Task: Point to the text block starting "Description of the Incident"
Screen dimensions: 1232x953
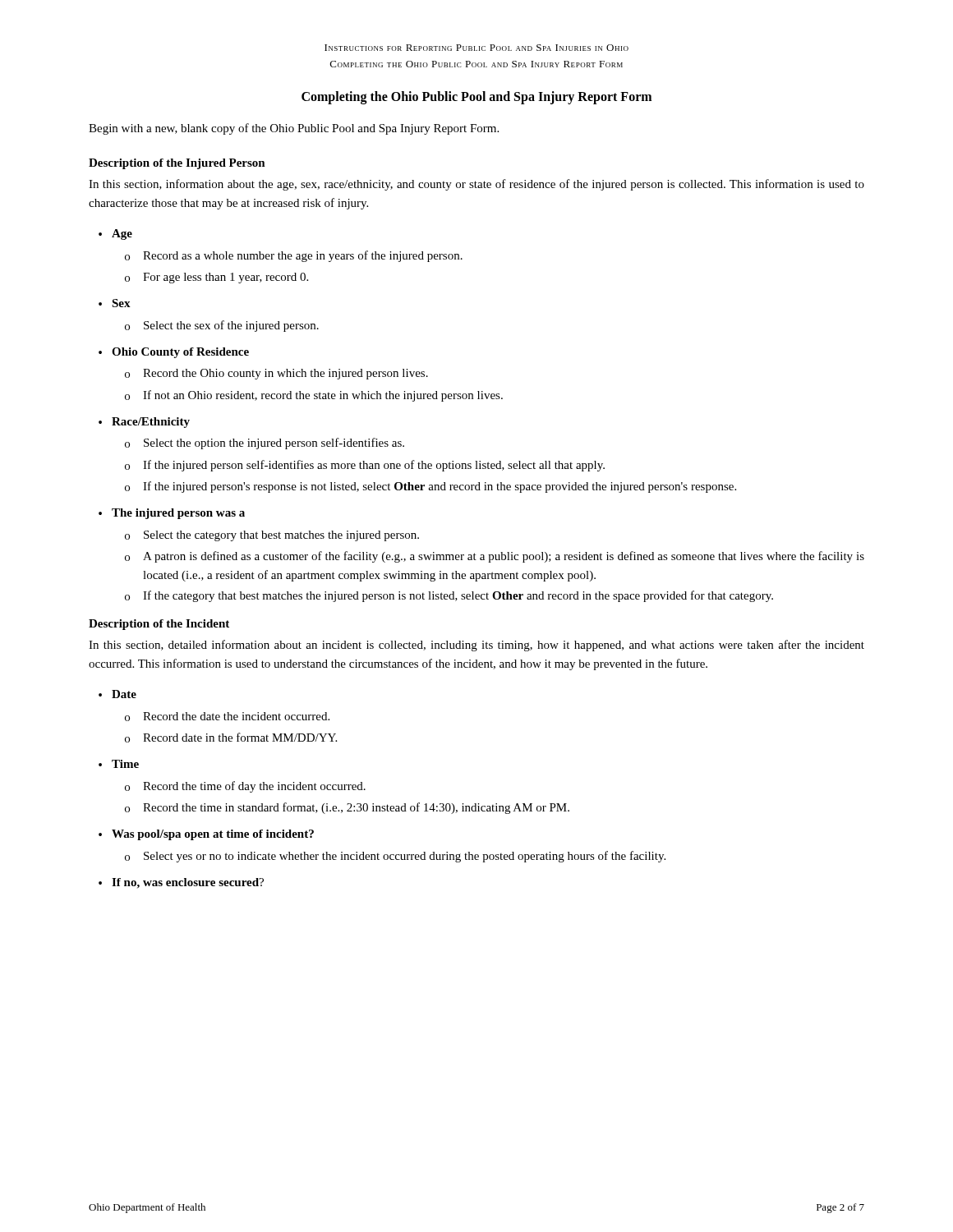Action: pyautogui.click(x=159, y=623)
